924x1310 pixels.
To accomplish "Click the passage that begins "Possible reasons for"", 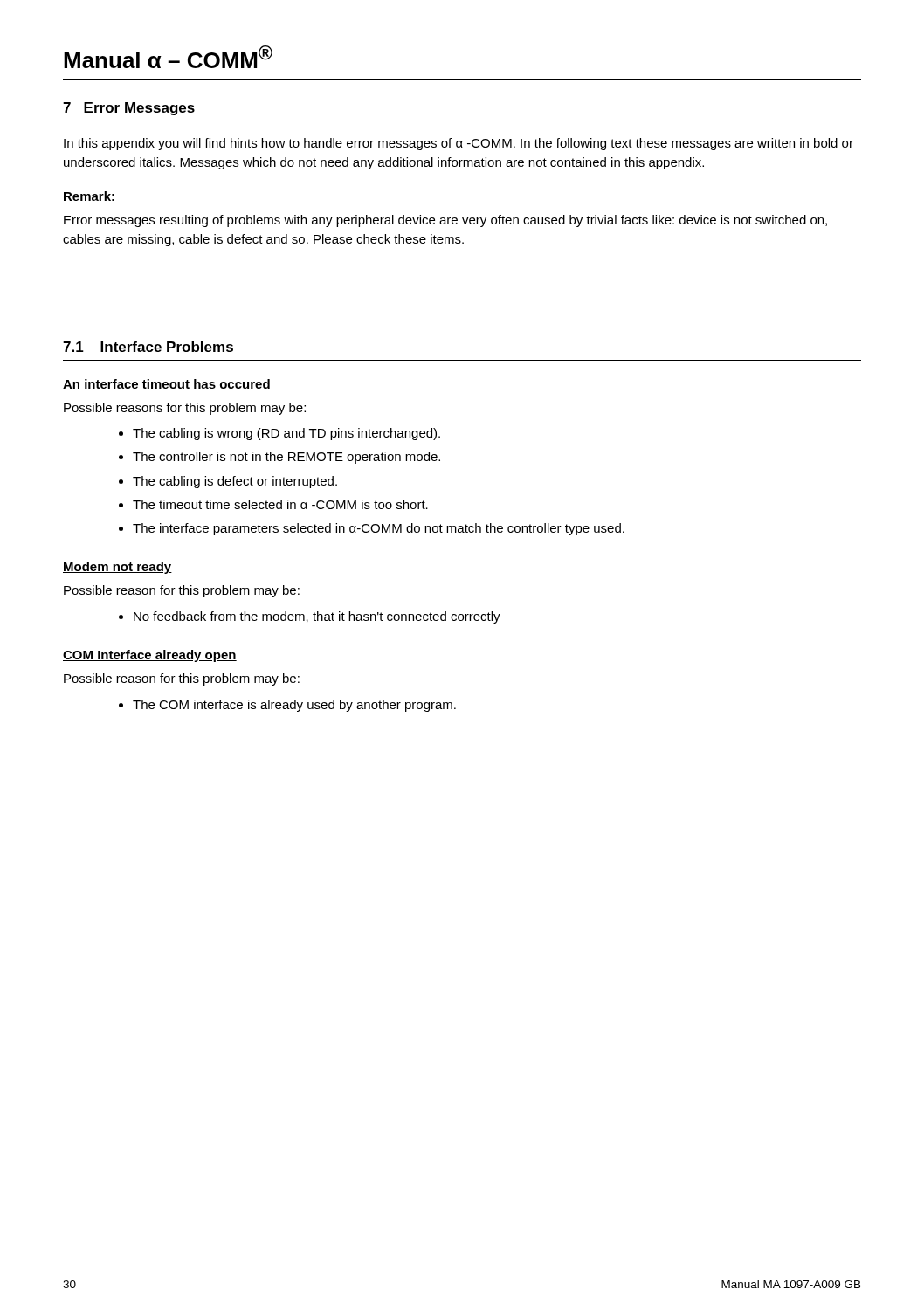I will point(185,407).
